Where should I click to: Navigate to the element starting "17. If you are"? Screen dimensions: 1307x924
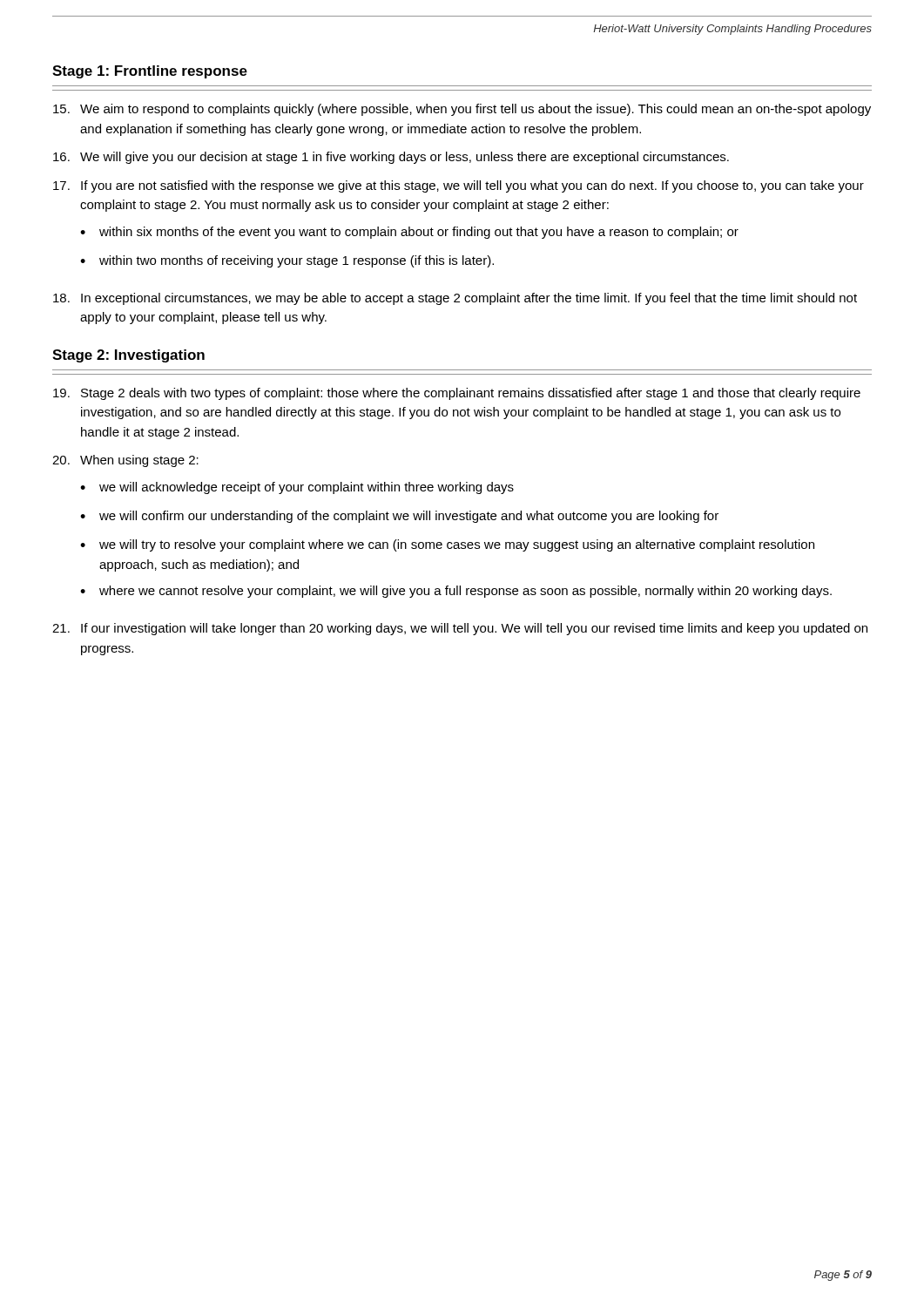click(x=462, y=228)
